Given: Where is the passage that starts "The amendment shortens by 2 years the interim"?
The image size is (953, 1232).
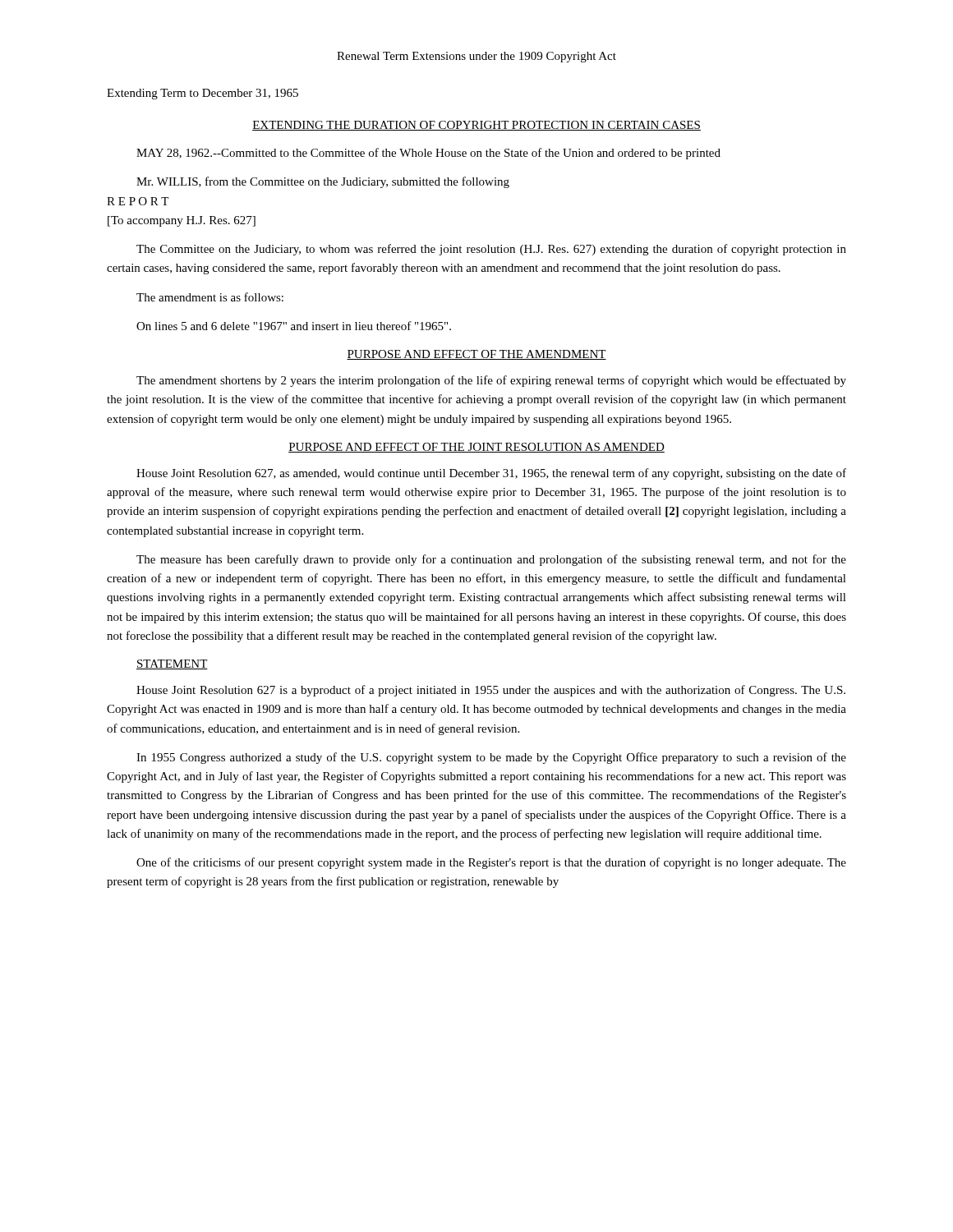Looking at the screenshot, I should pyautogui.click(x=476, y=399).
